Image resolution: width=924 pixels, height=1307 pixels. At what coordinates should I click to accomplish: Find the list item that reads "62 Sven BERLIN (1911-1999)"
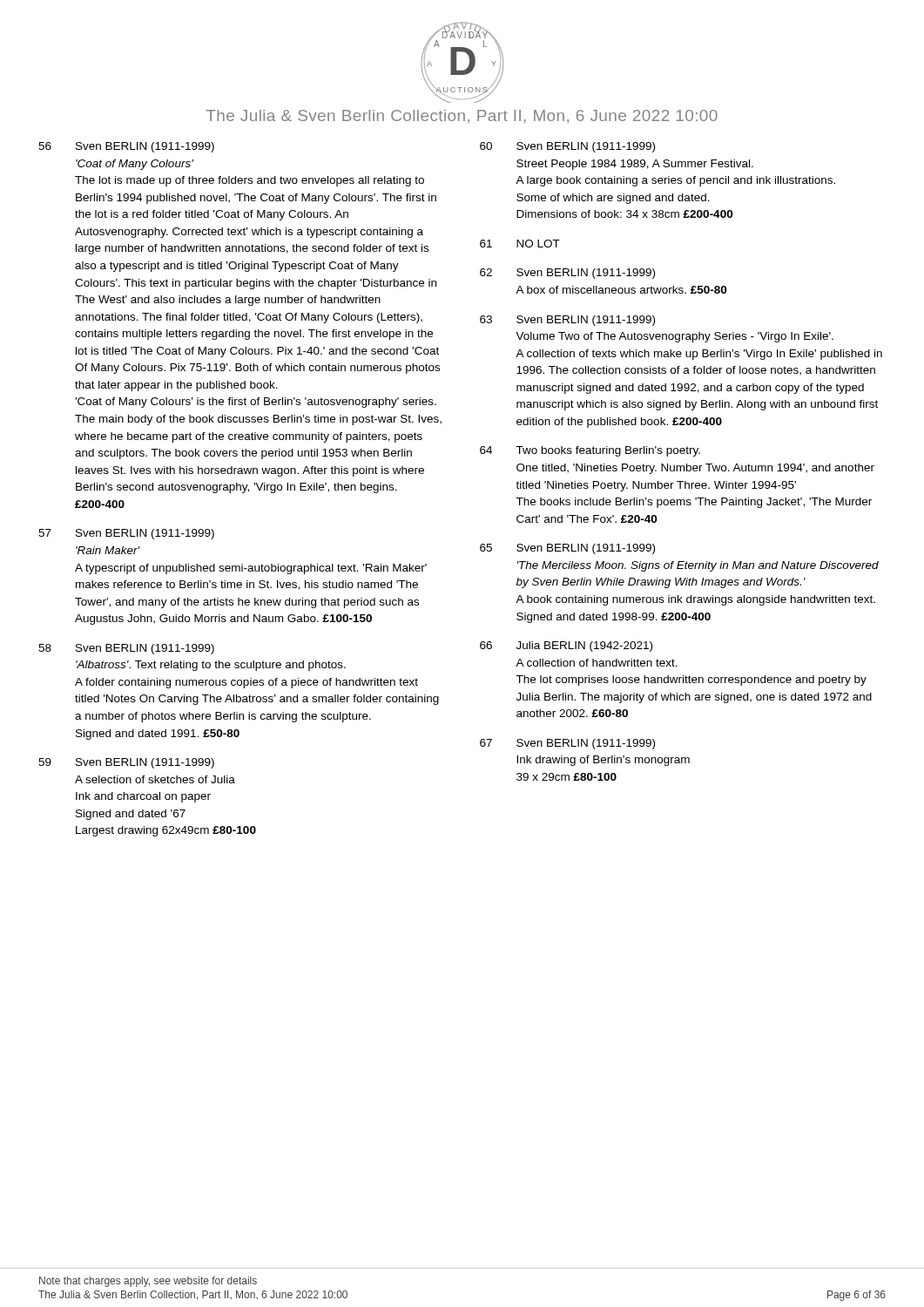pos(683,281)
